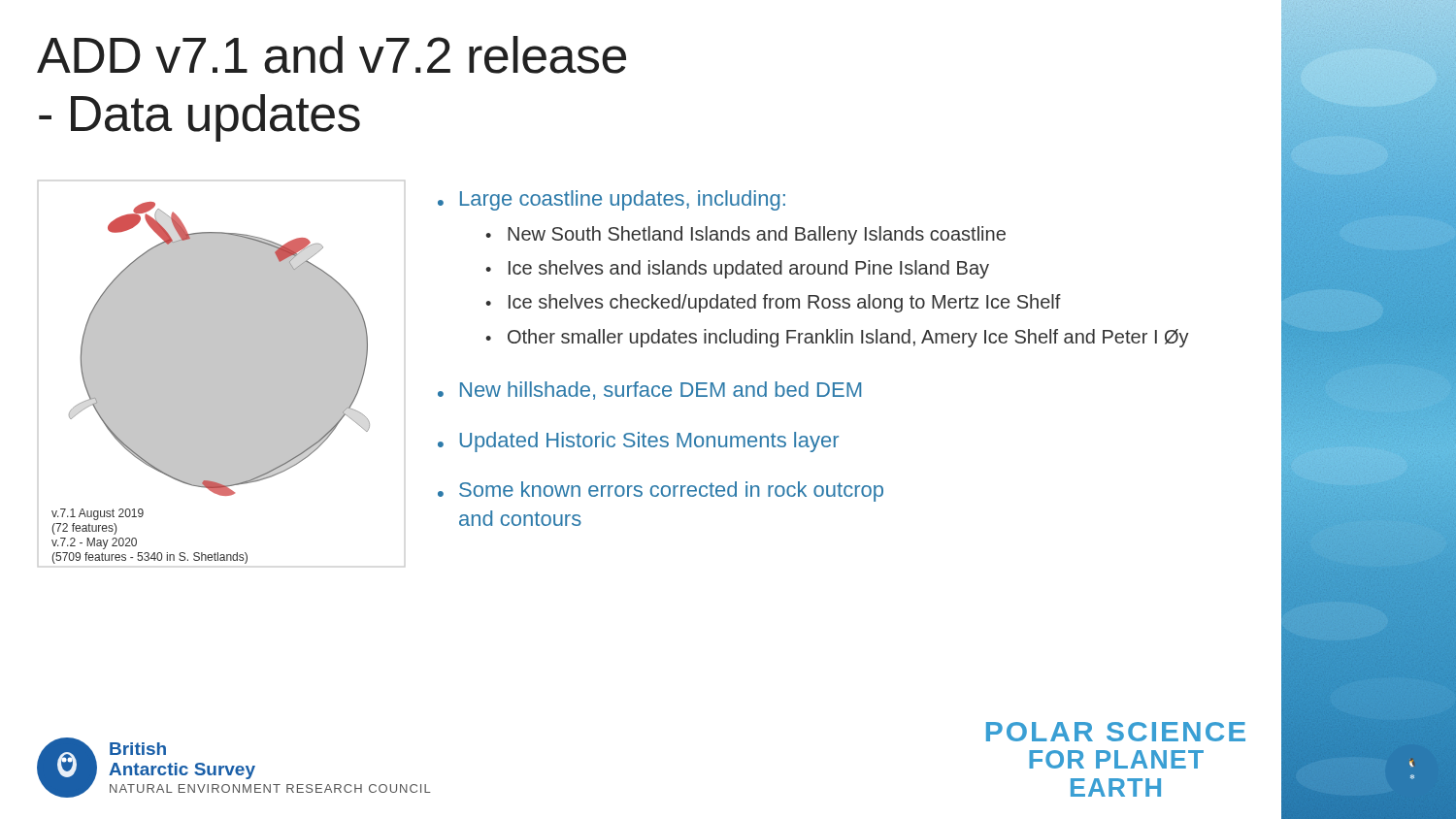Click on the map
The image size is (1456, 819).
221,374
